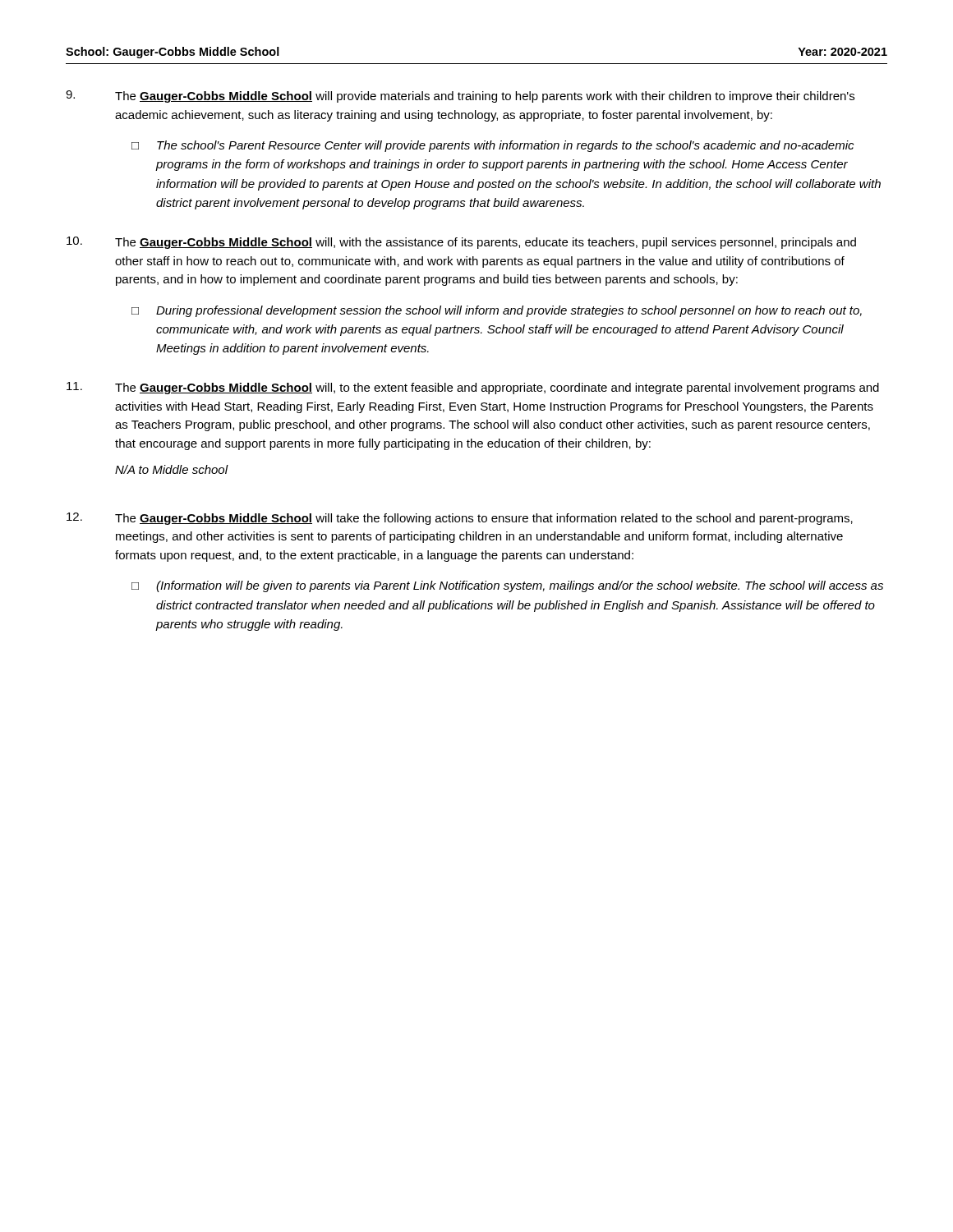Select the list item that reads "9. The Gauger-Cobbs Middle School will provide"

tap(476, 150)
